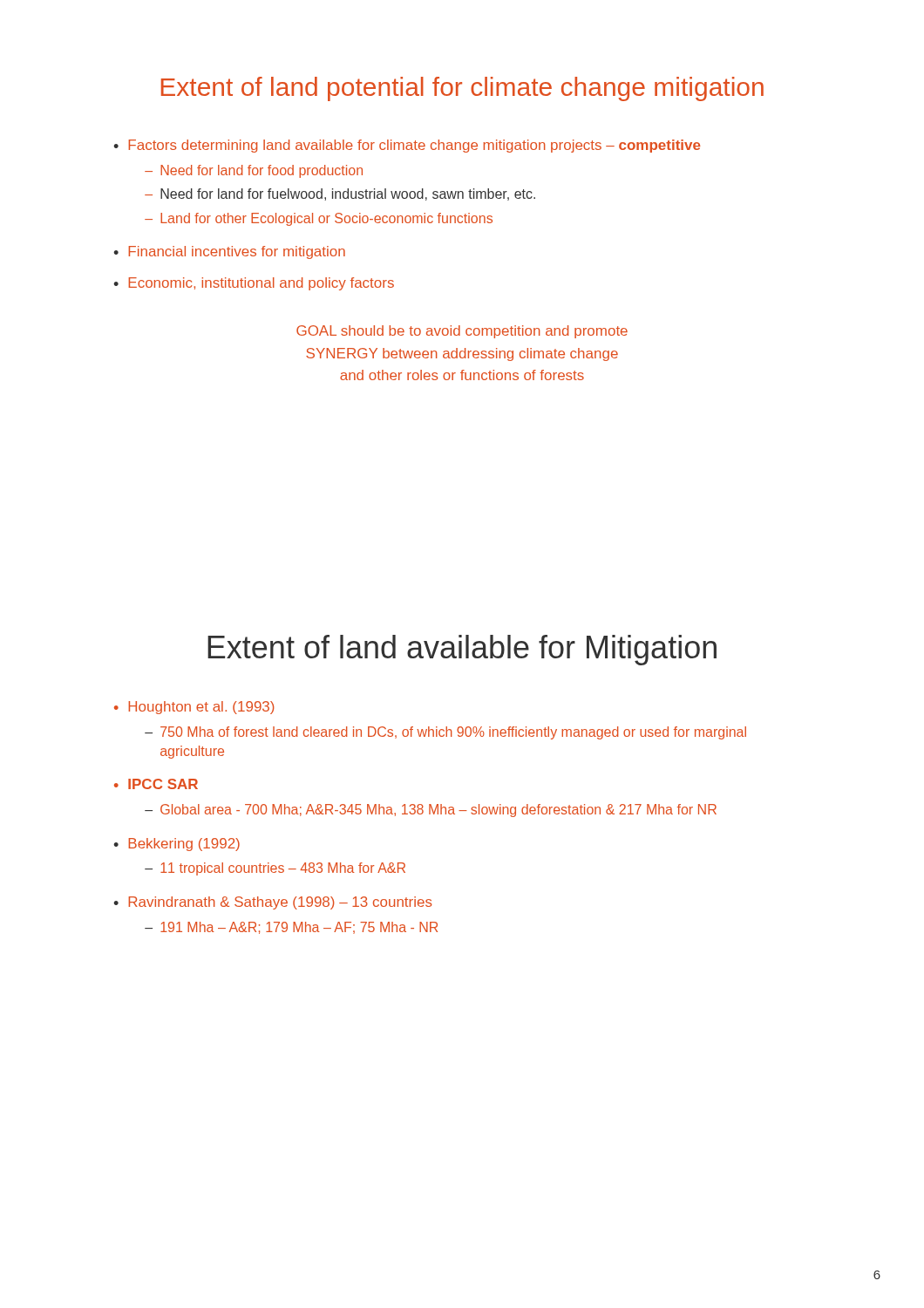
Task: Locate the block of text that opens with "• IPCC SAR"
Action: pyautogui.click(x=415, y=800)
